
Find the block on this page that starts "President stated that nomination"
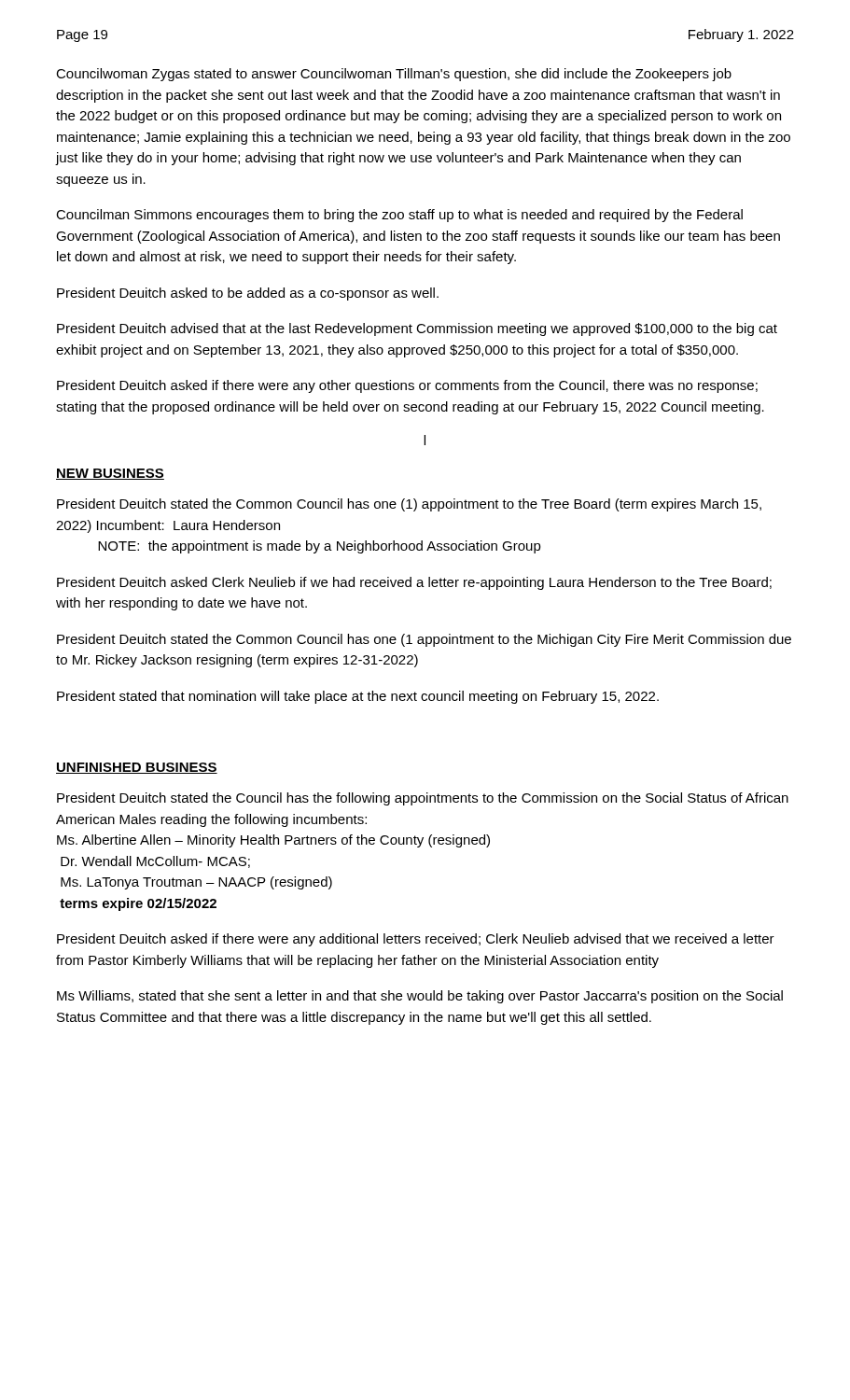coord(358,695)
